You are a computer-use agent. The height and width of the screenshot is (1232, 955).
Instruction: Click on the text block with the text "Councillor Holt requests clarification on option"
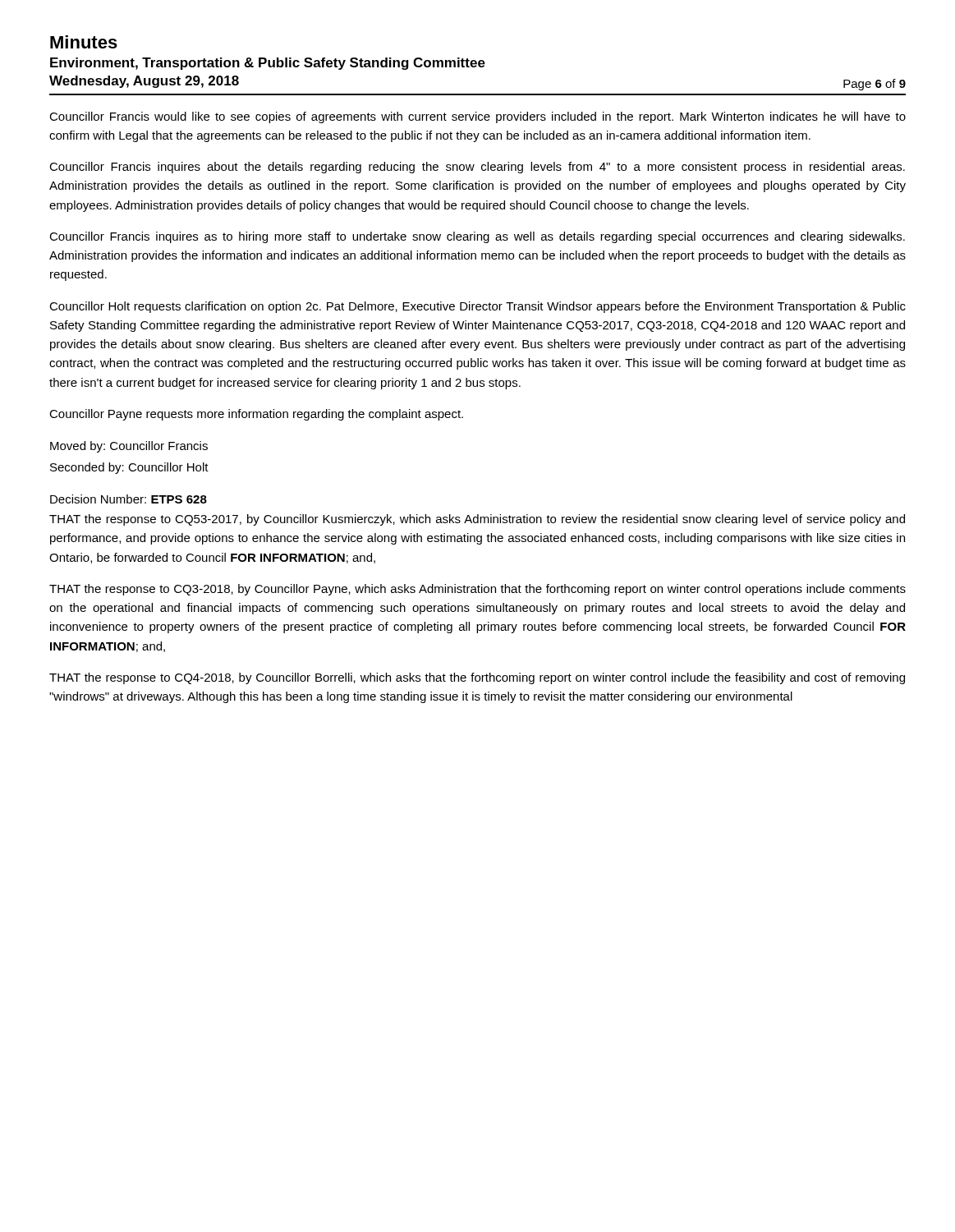click(478, 344)
